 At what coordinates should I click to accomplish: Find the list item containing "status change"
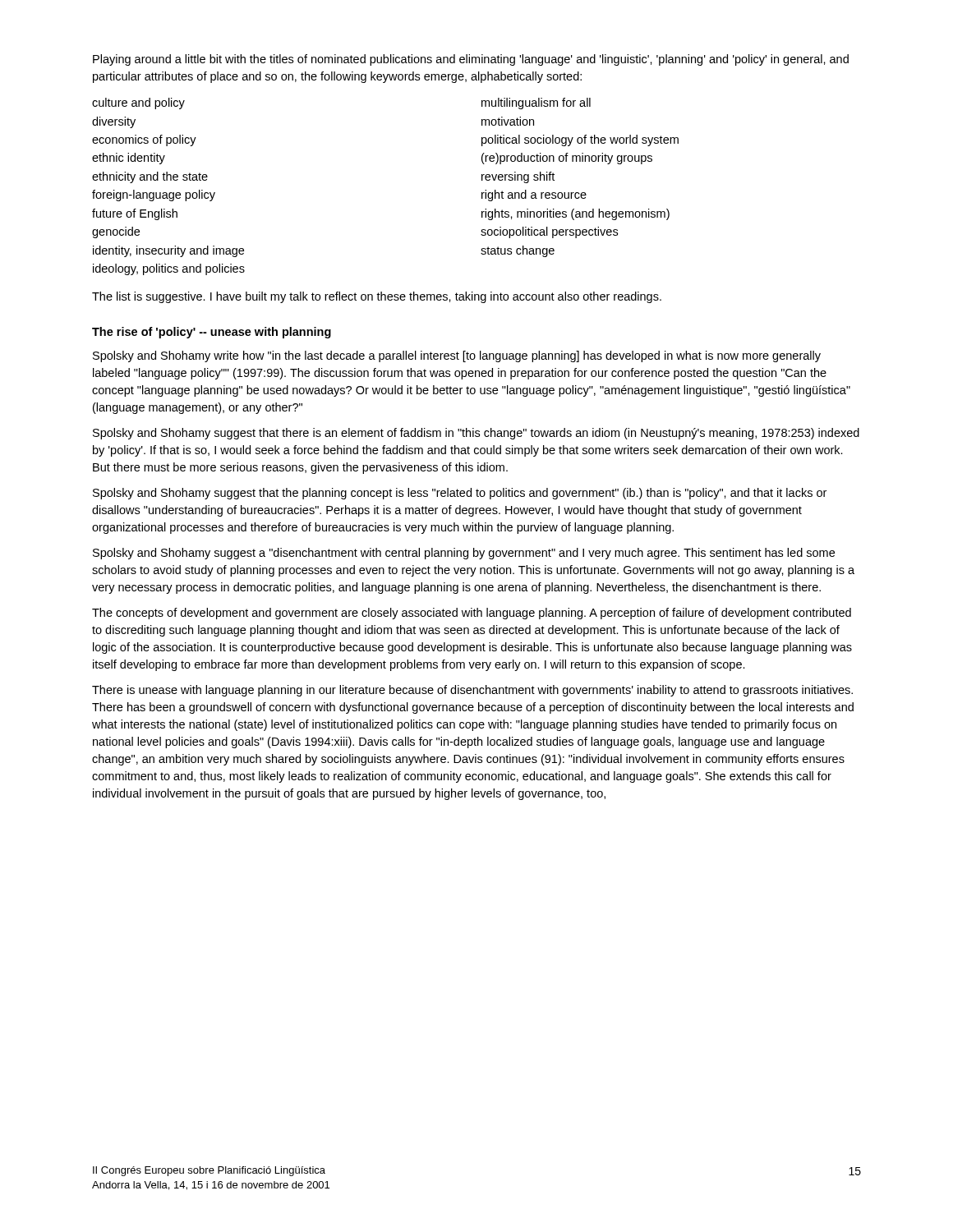[x=518, y=251]
